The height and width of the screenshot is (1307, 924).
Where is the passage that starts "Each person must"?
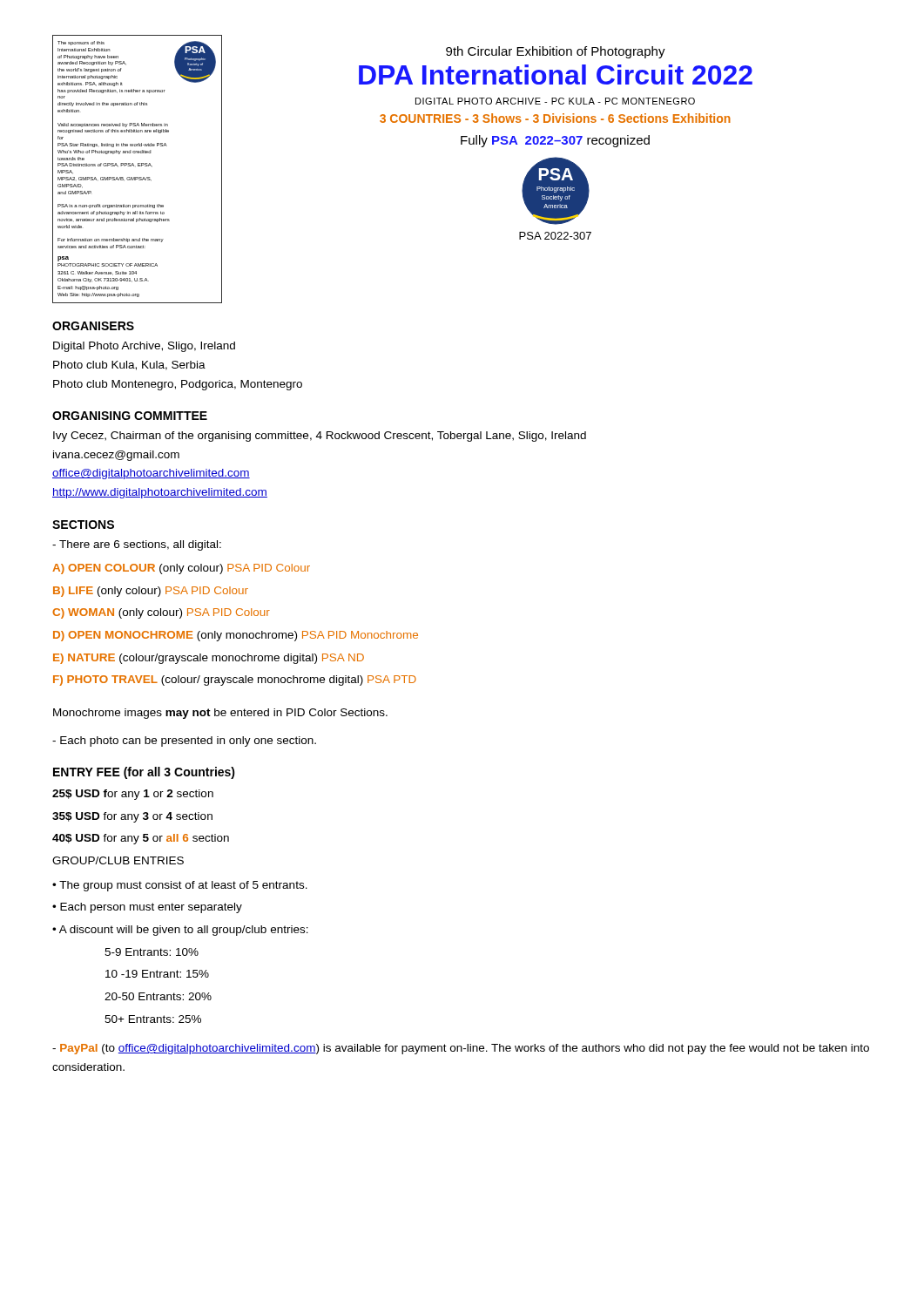click(x=151, y=907)
